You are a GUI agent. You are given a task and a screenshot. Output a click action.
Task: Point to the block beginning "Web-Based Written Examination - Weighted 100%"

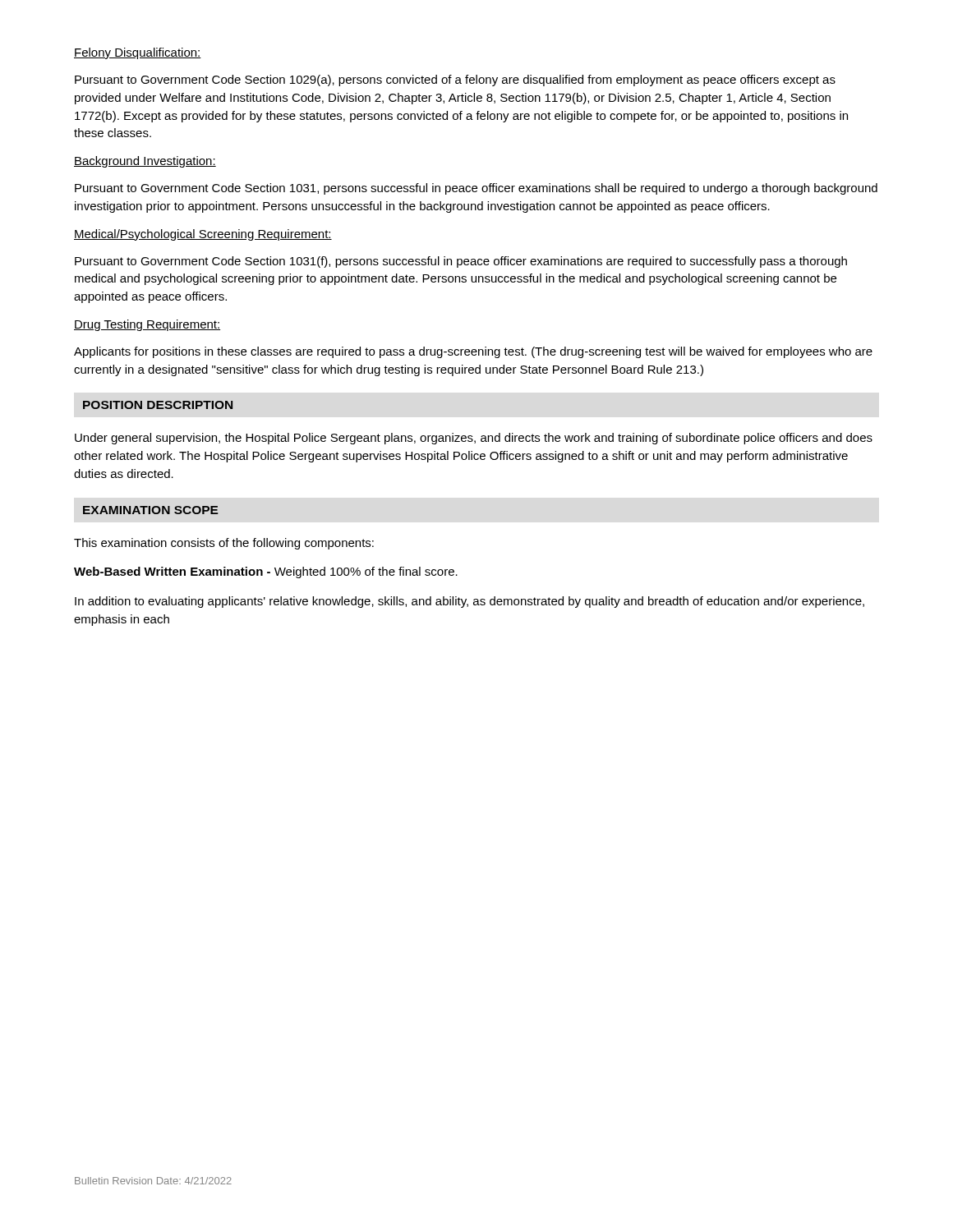click(266, 572)
